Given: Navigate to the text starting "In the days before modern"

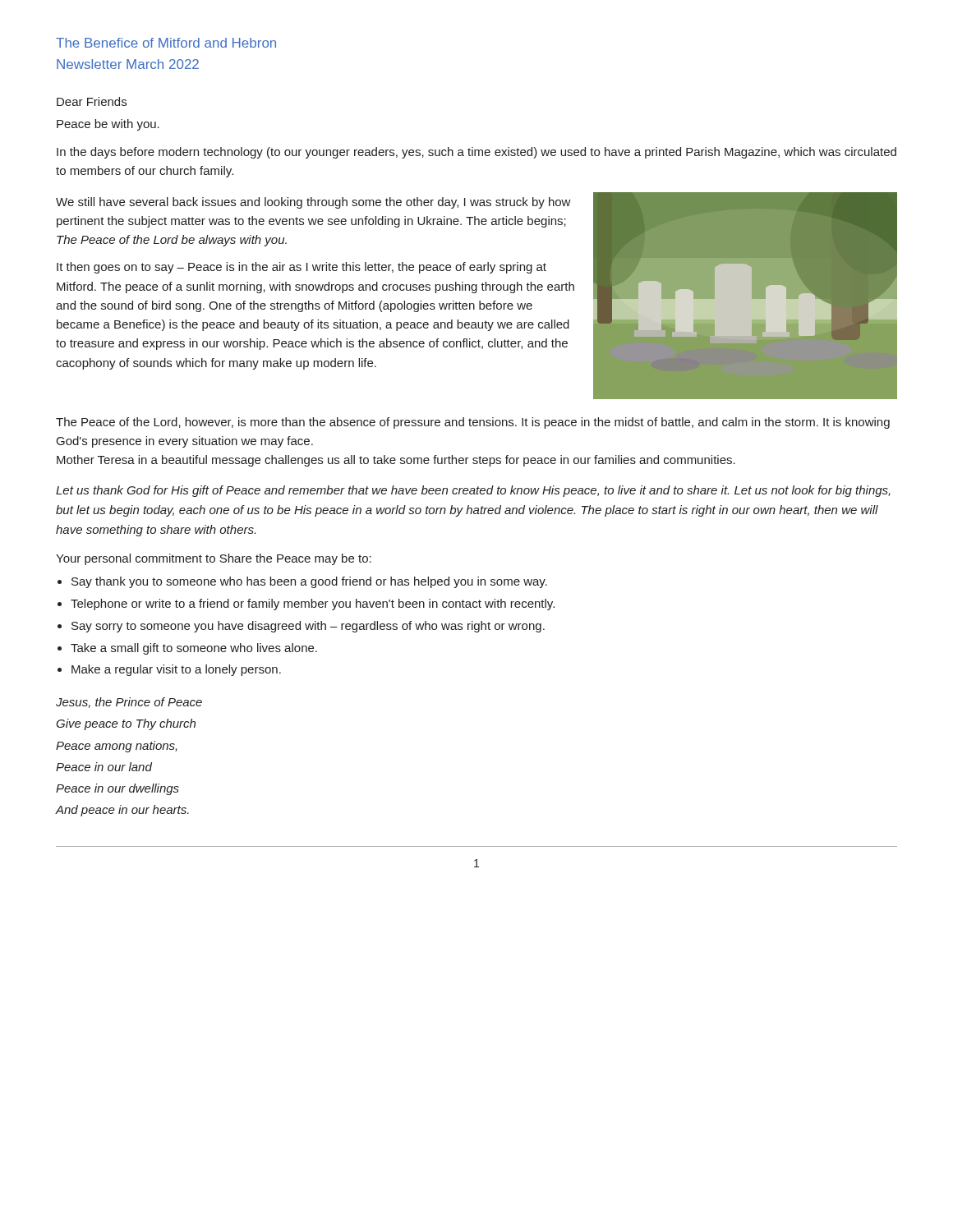Looking at the screenshot, I should click(476, 161).
